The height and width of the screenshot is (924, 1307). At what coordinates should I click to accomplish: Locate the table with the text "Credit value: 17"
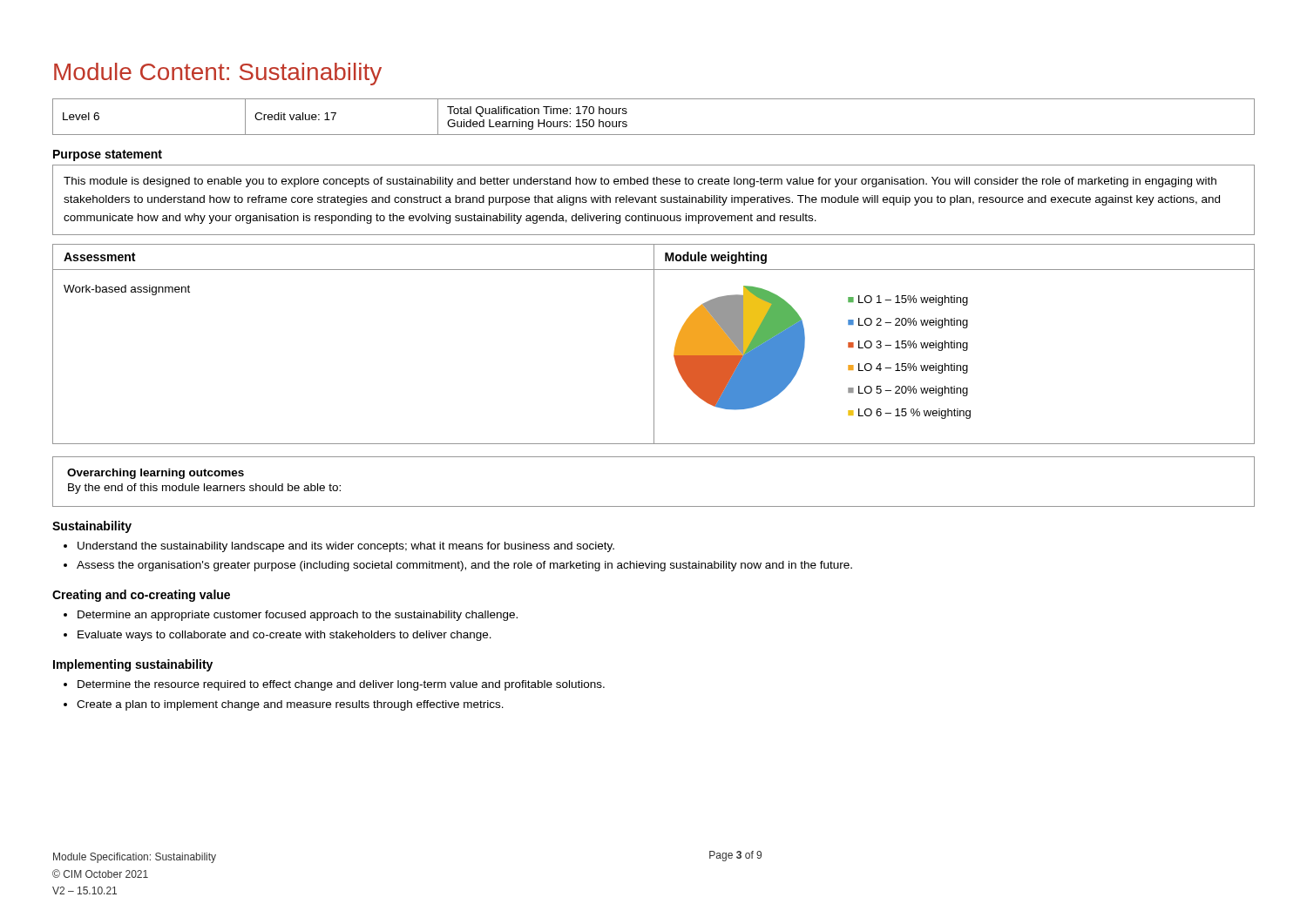tap(654, 117)
